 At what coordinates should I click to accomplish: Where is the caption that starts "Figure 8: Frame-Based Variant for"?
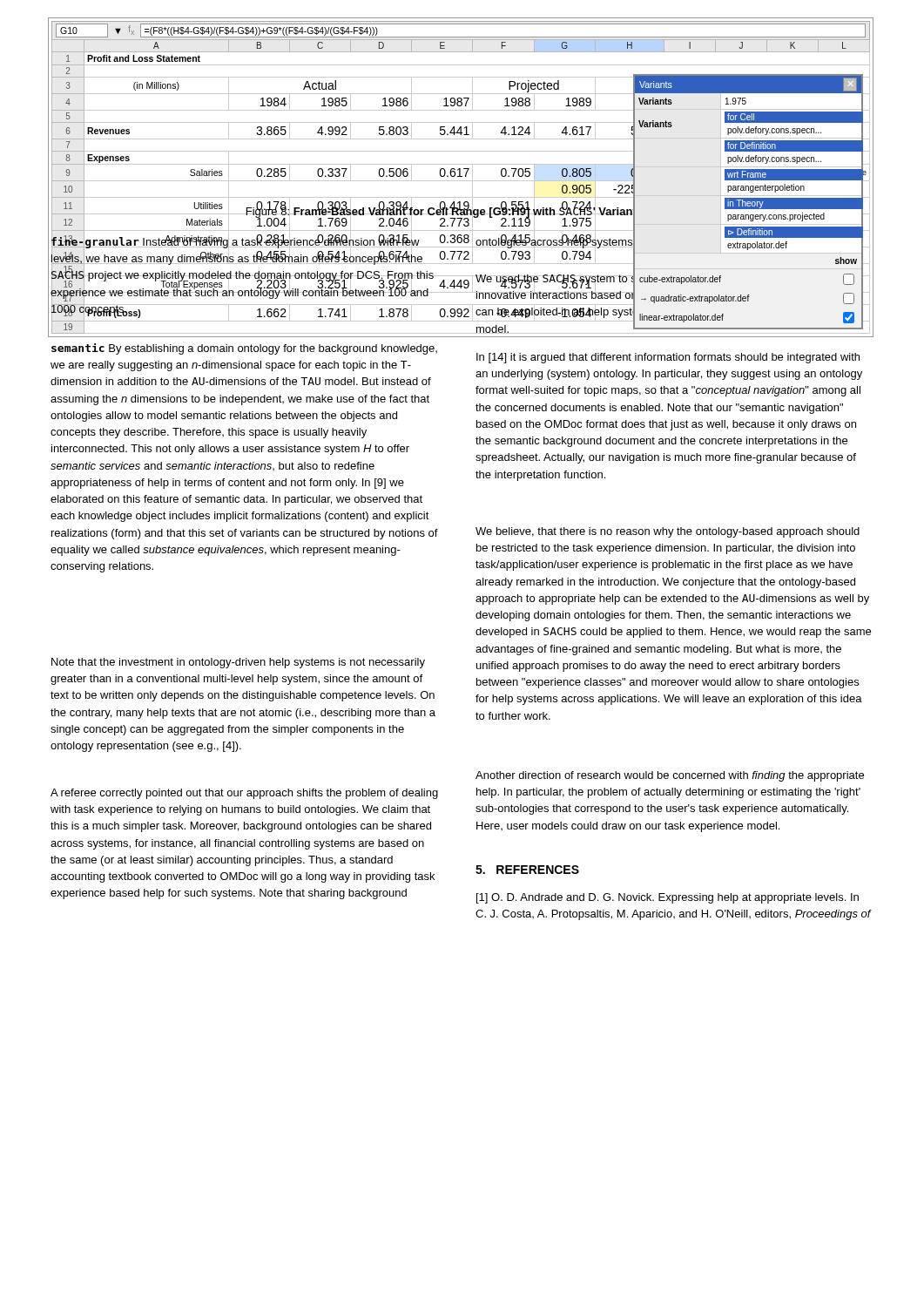(x=461, y=211)
